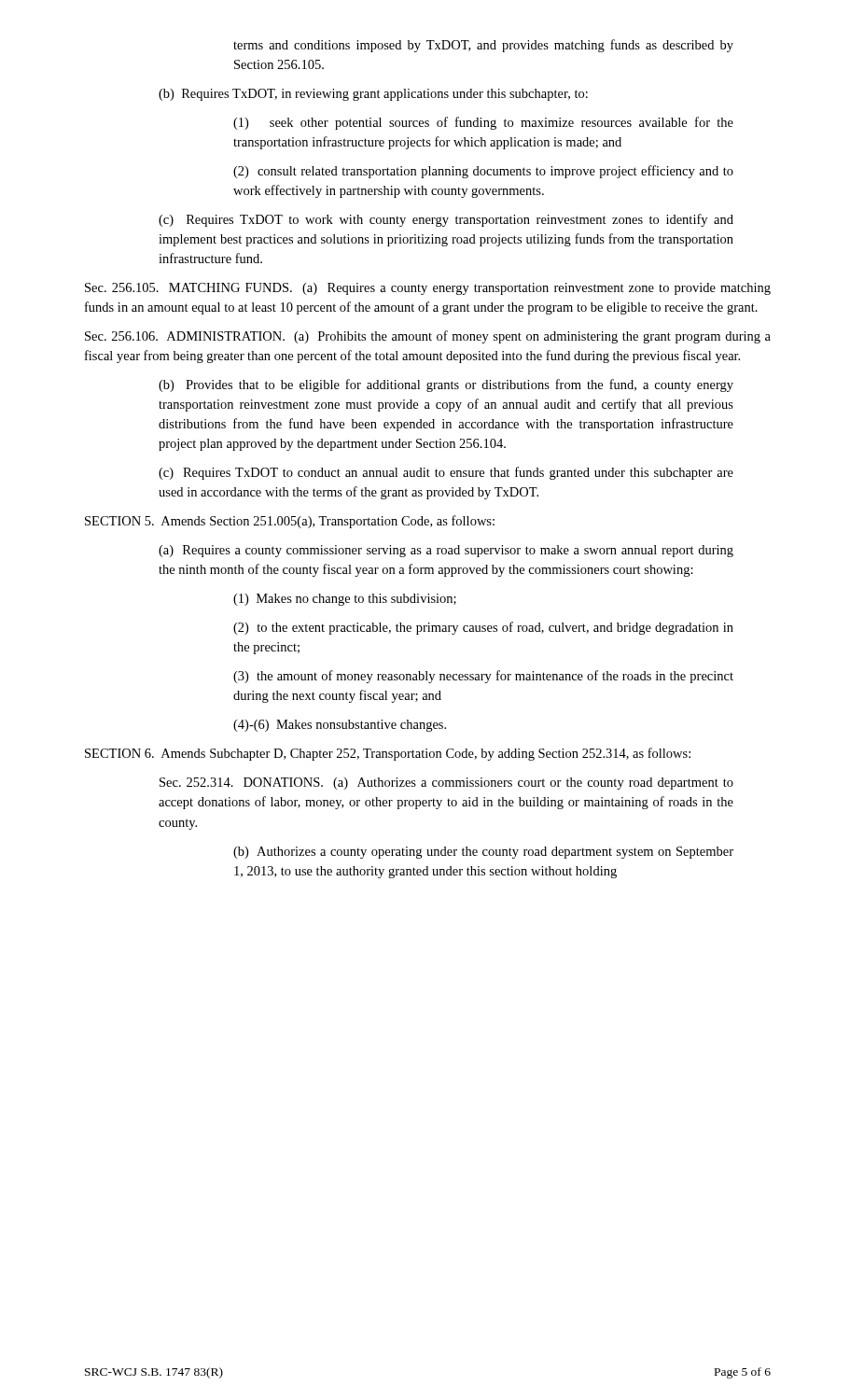The height and width of the screenshot is (1400, 850).
Task: Locate the passage starting "Sec. 256.105. MATCHING FUNDS. (a) Requires"
Action: coord(427,297)
